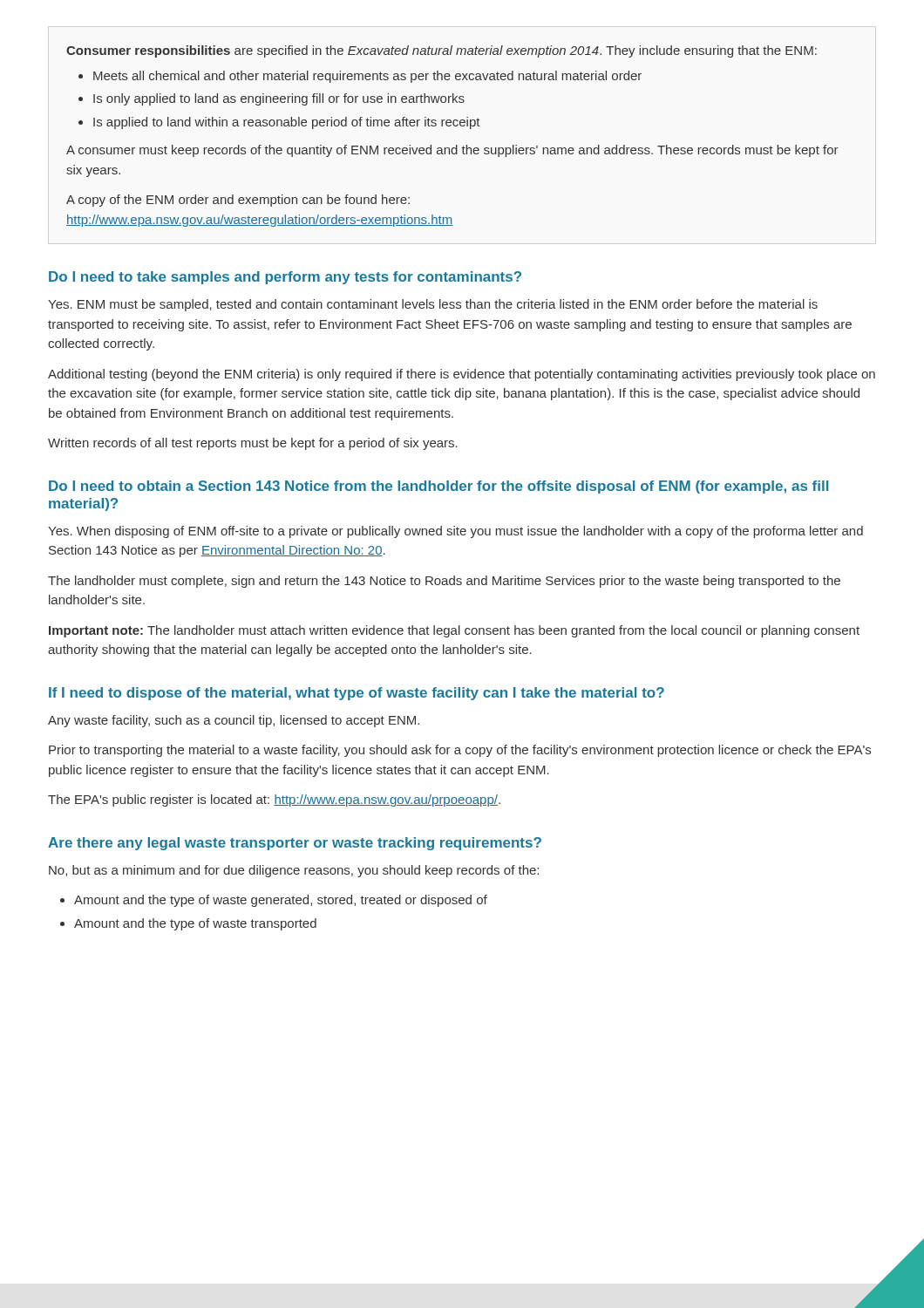Find the section header on this page that starts "If I need to dispose"
The image size is (924, 1308).
(356, 692)
